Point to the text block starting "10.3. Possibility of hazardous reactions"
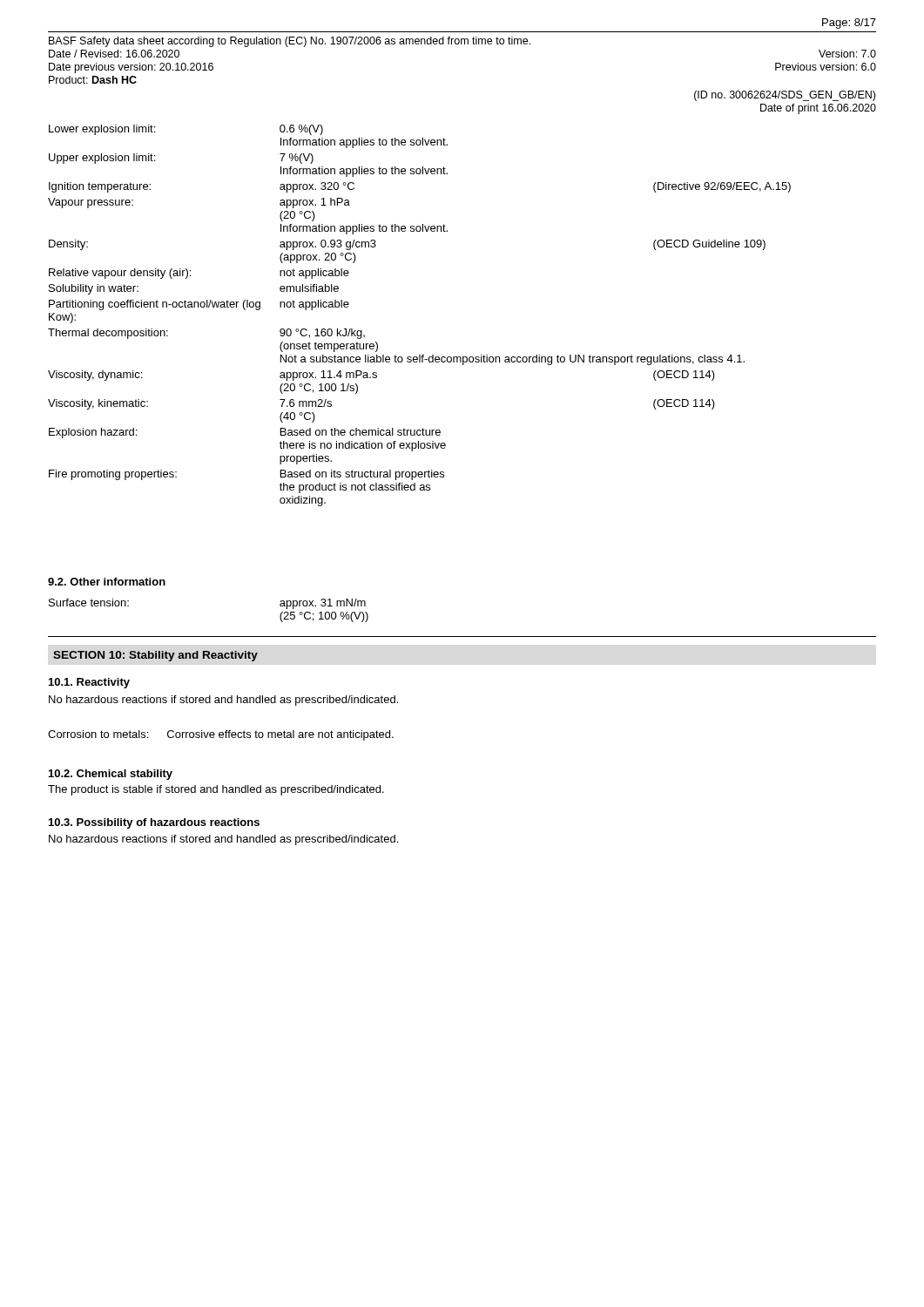This screenshot has width=924, height=1307. (154, 822)
